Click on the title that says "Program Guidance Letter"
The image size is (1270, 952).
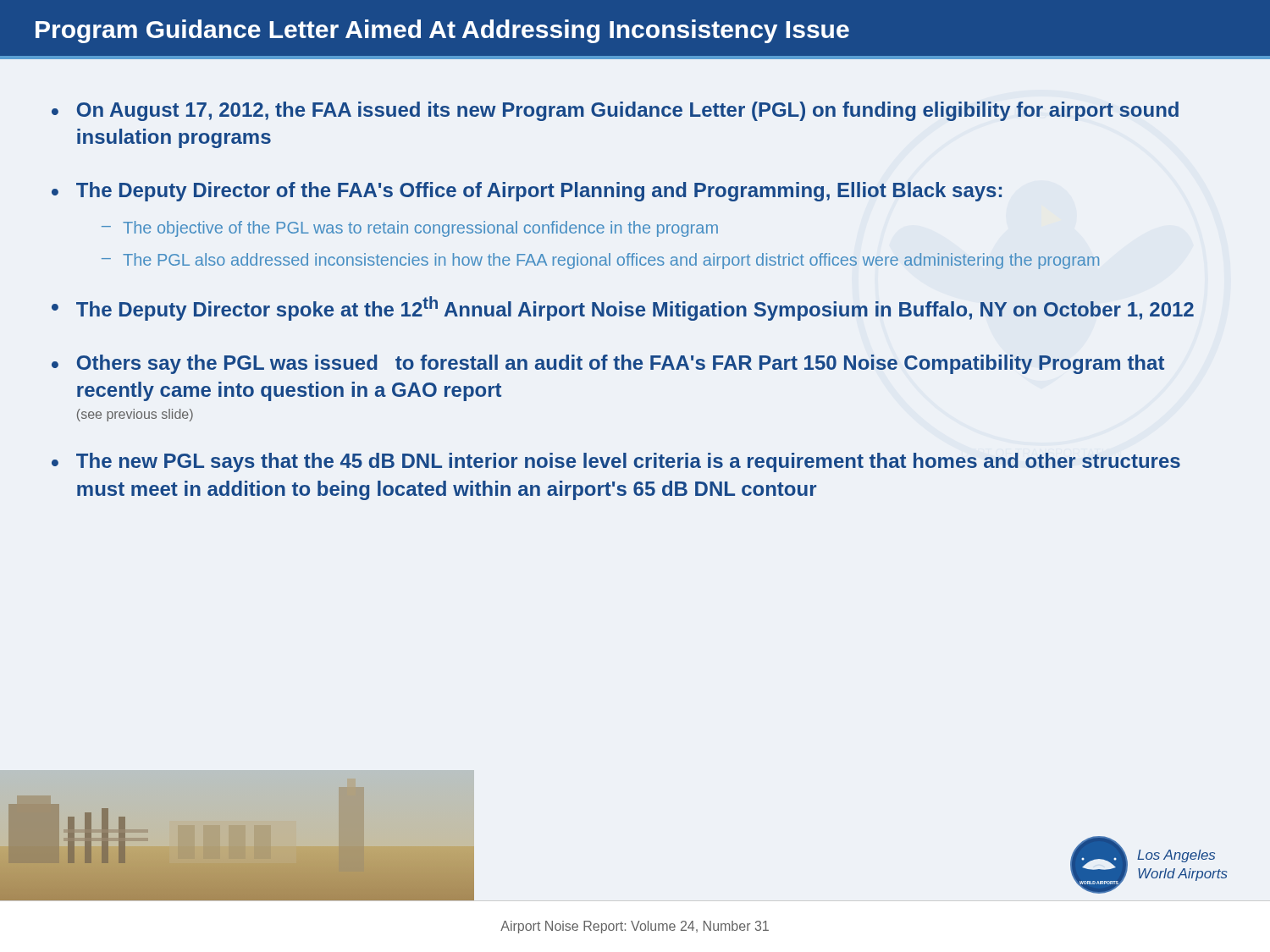[x=442, y=29]
